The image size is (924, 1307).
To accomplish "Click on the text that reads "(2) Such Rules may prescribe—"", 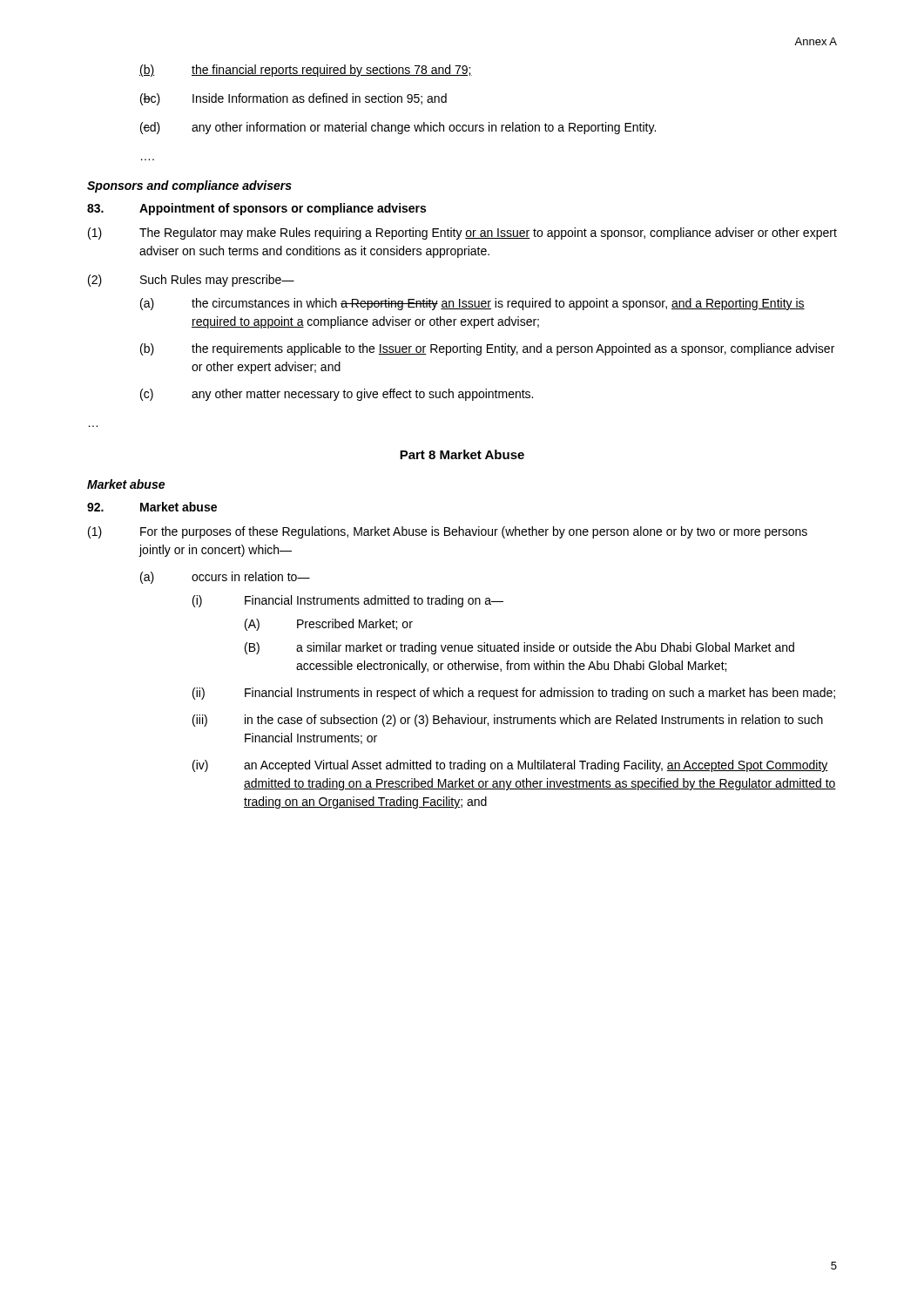I will [191, 281].
